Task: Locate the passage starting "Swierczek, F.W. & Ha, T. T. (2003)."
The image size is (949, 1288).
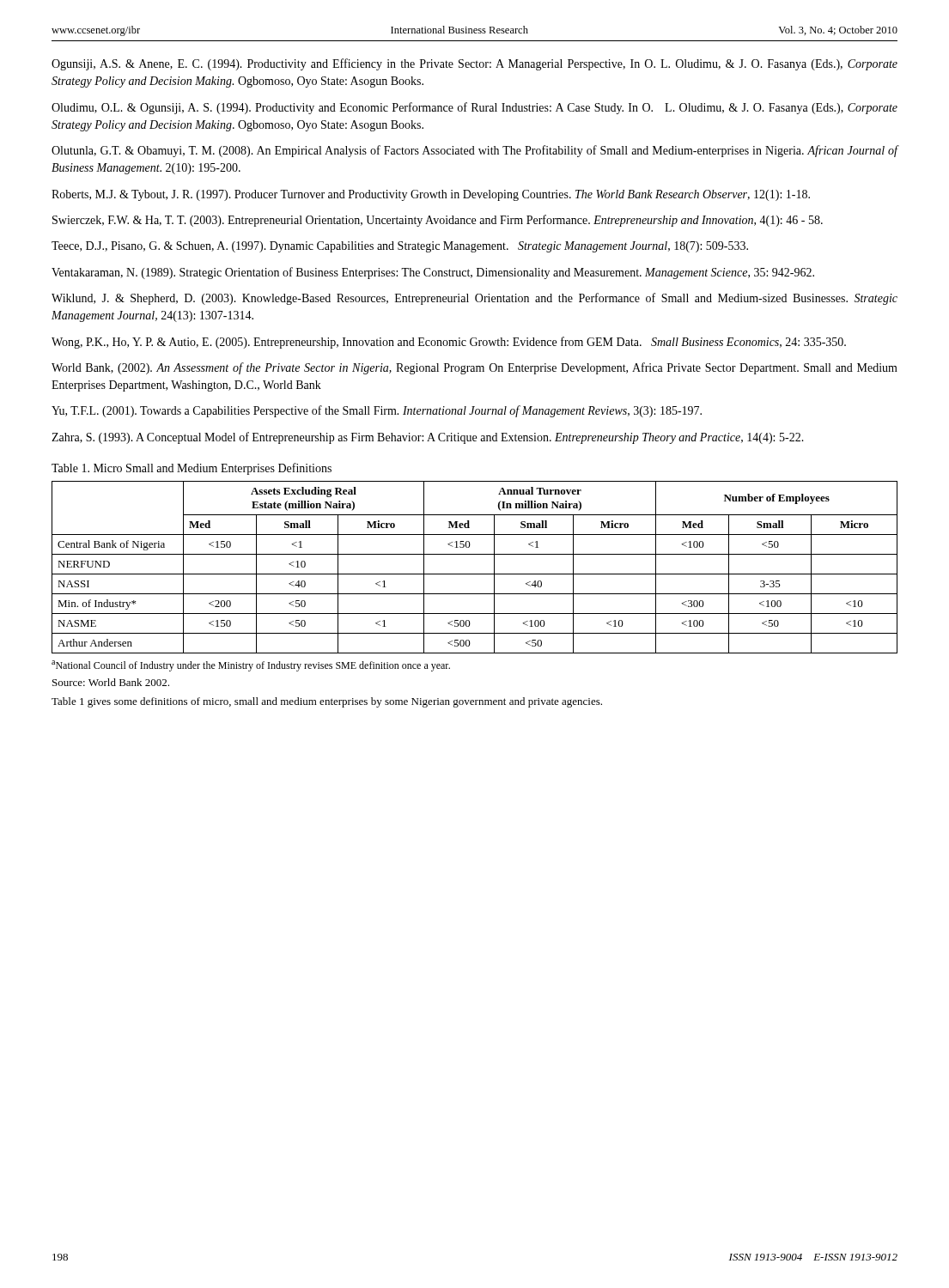Action: click(x=437, y=220)
